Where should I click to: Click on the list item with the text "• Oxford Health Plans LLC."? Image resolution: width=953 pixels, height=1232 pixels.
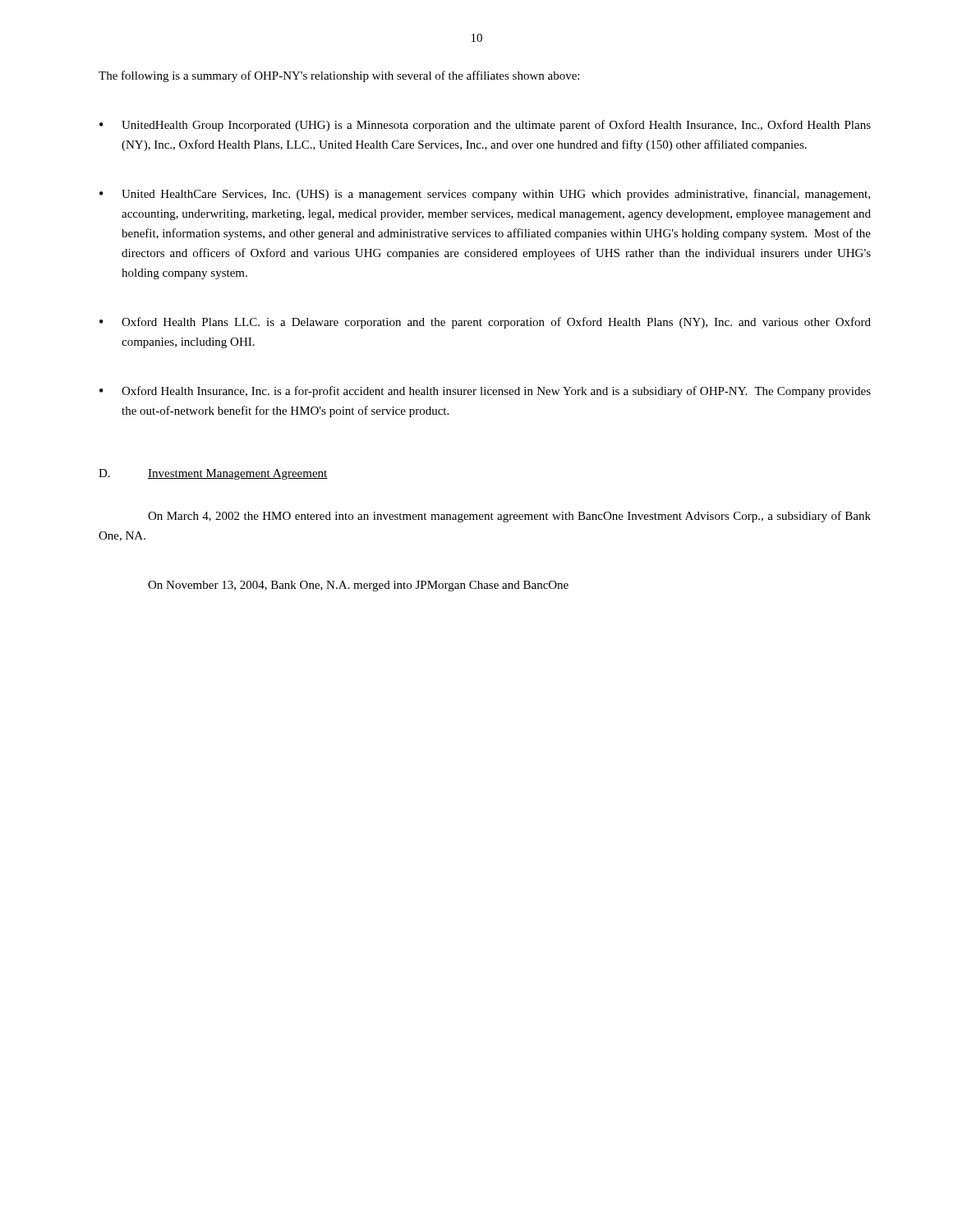485,332
